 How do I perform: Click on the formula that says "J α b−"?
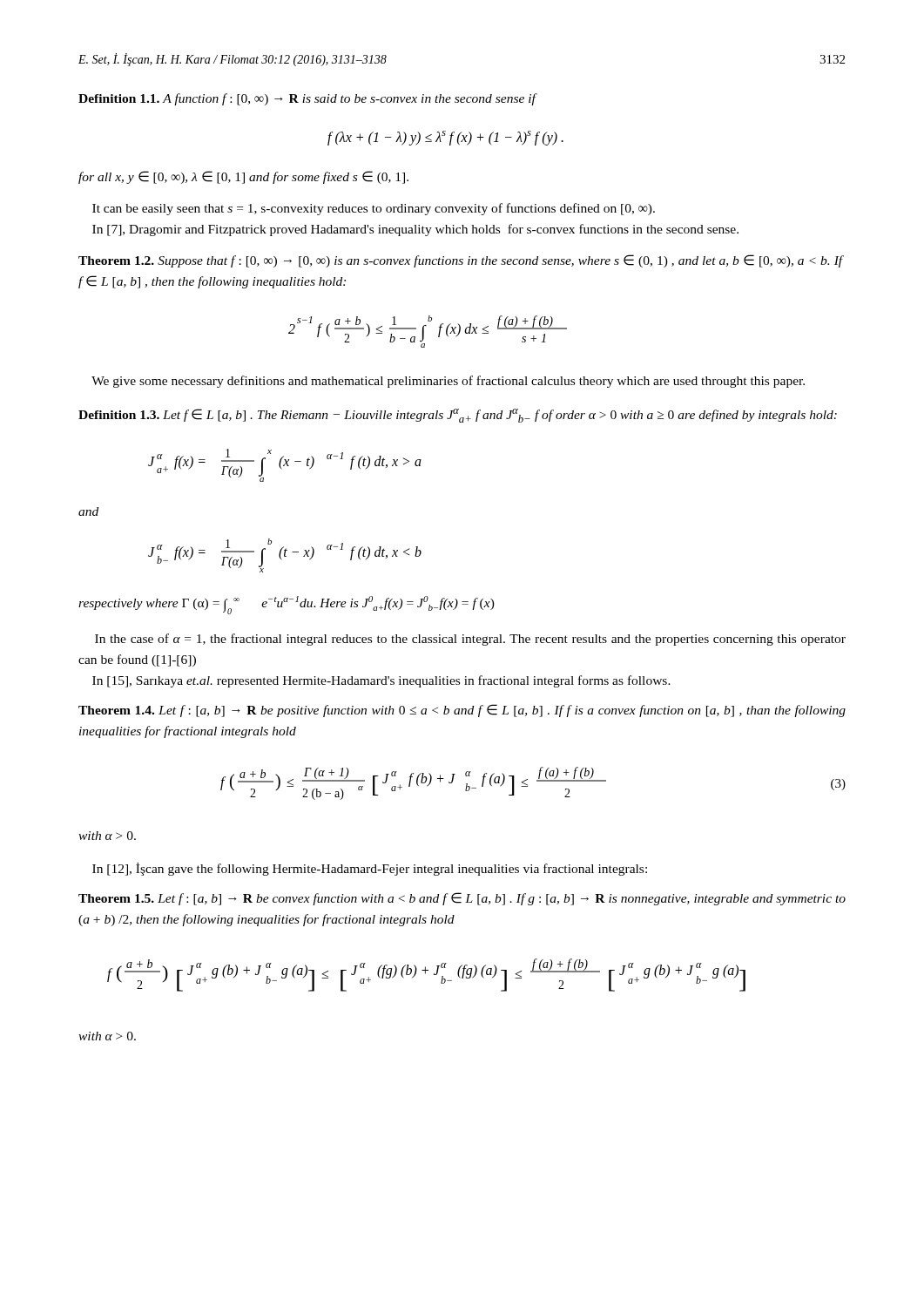tap(314, 554)
